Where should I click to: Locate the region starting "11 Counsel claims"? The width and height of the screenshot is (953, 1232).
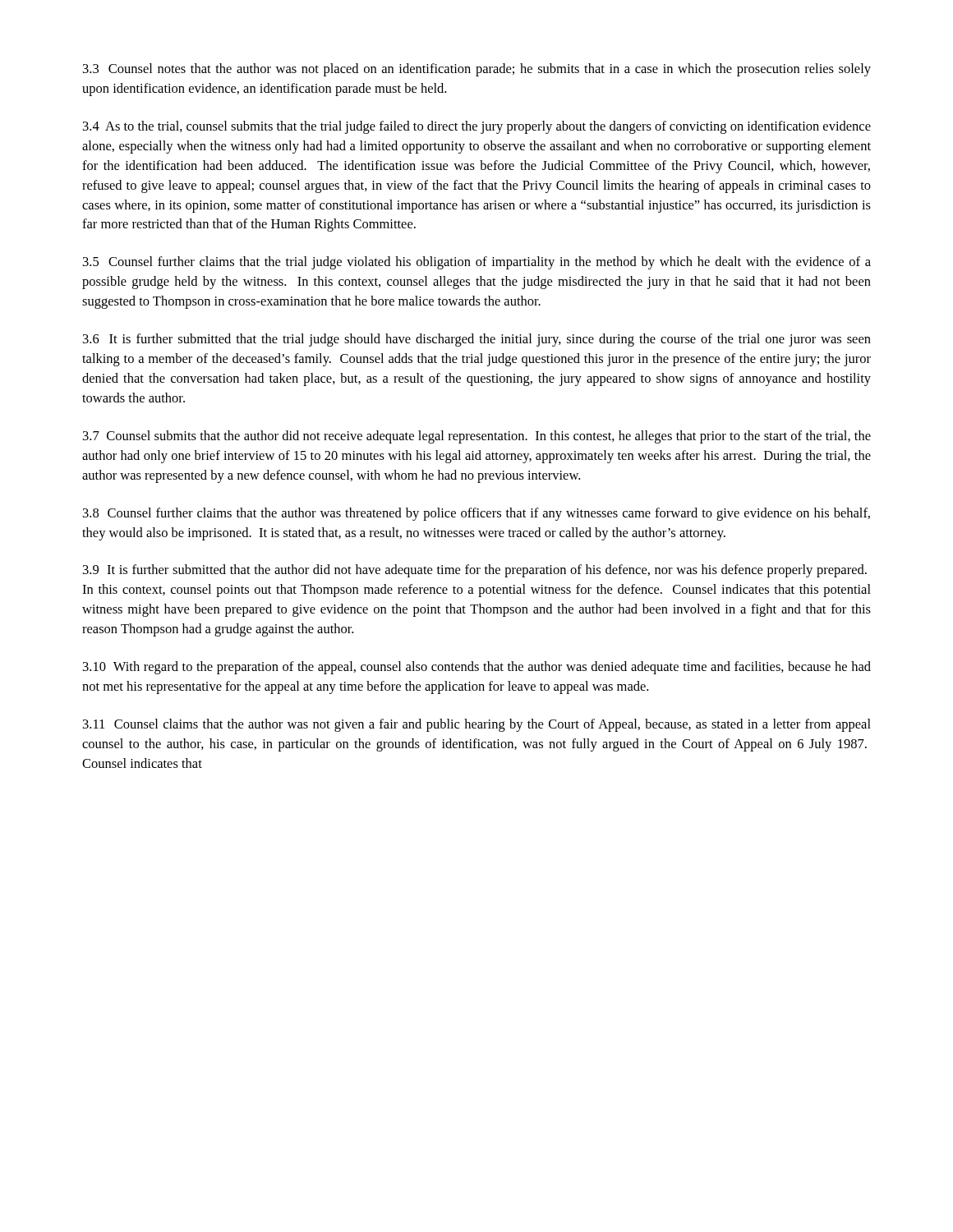[476, 744]
